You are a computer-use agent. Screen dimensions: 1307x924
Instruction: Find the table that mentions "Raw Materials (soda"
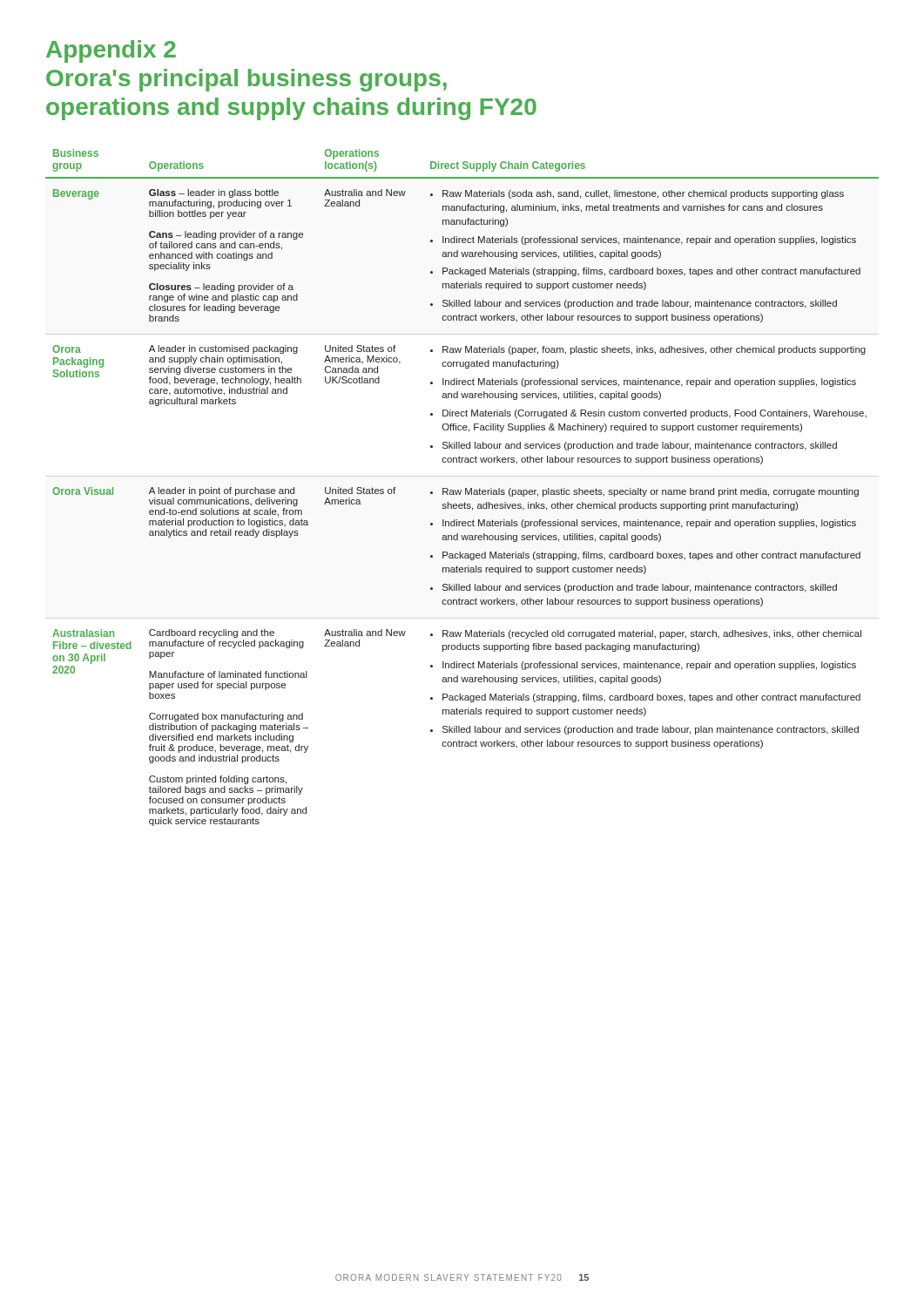click(x=462, y=487)
